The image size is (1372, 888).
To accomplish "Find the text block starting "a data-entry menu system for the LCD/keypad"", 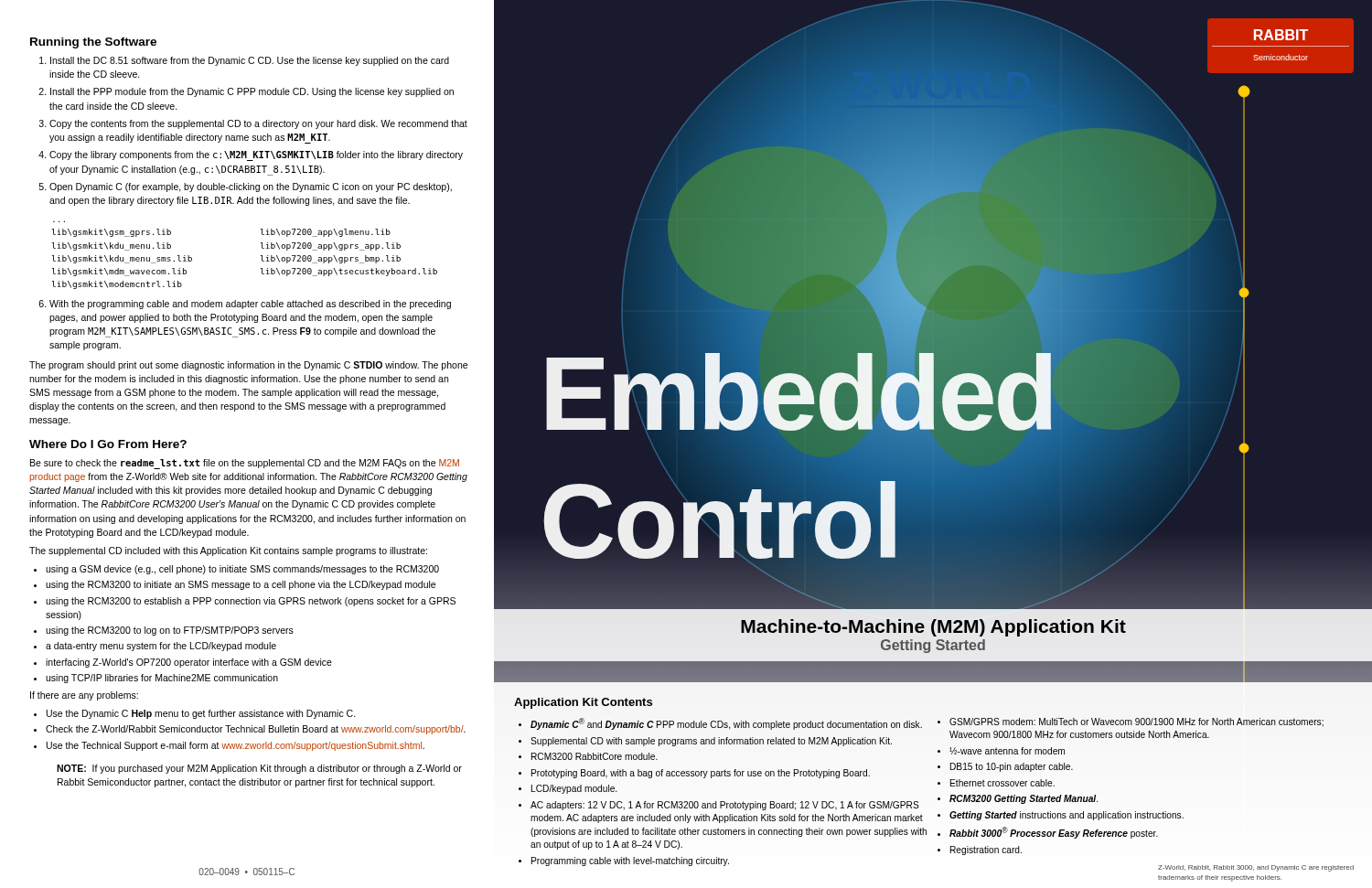I will [161, 646].
